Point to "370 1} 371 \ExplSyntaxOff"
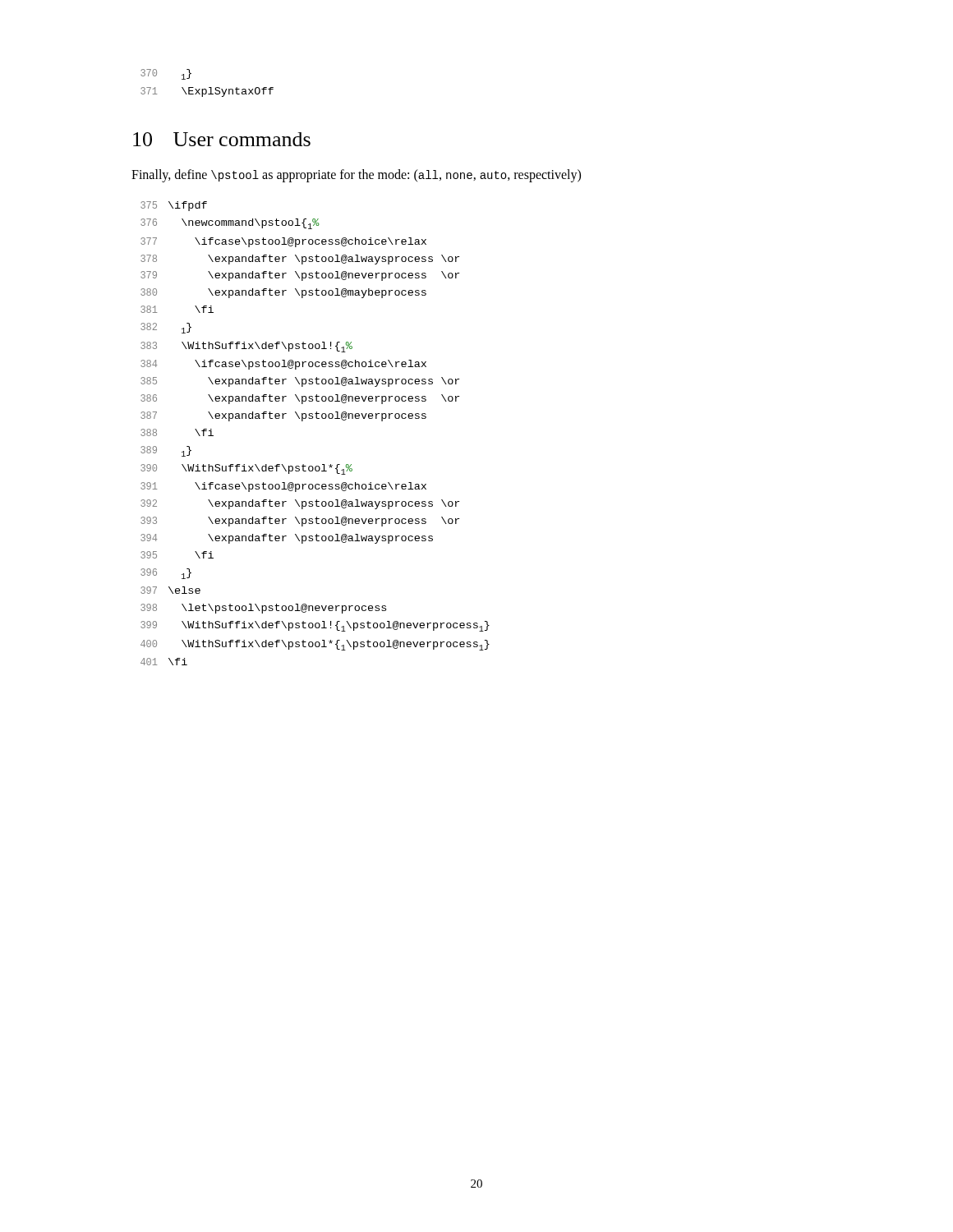 coord(148,74)
